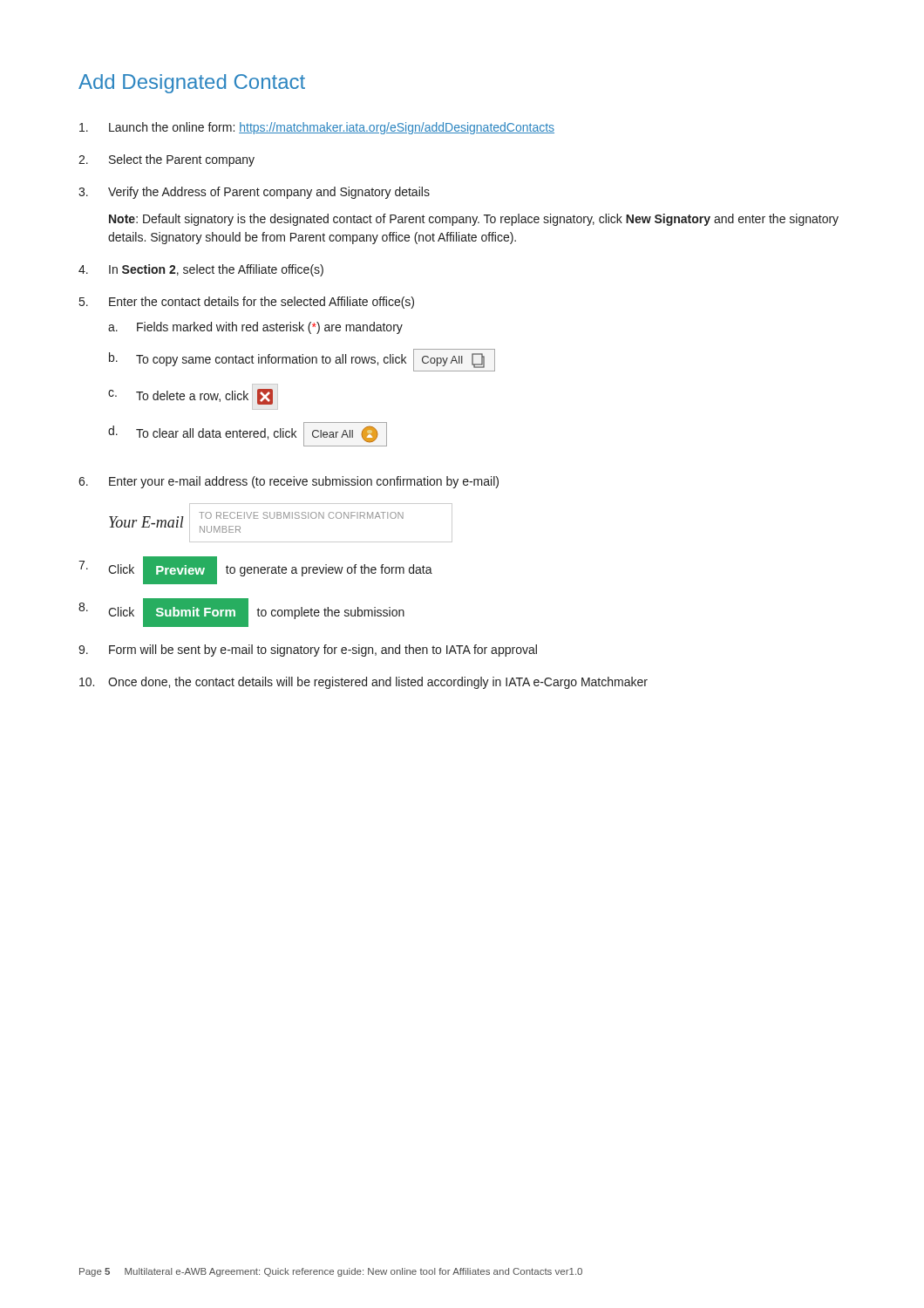
Task: Click where it says "Select the Parent company"
Action: (x=182, y=160)
